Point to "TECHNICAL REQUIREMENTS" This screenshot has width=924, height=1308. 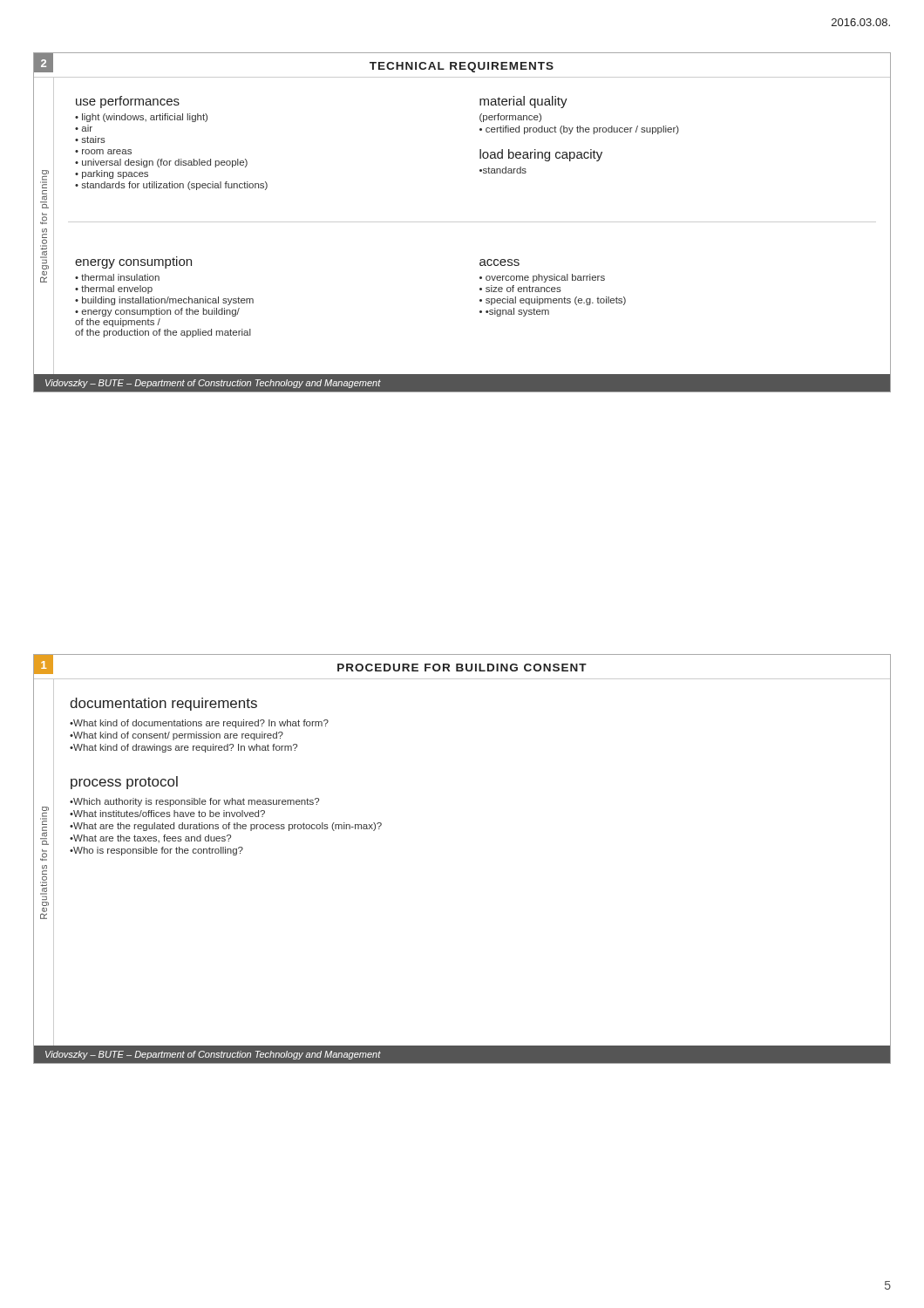tap(462, 66)
